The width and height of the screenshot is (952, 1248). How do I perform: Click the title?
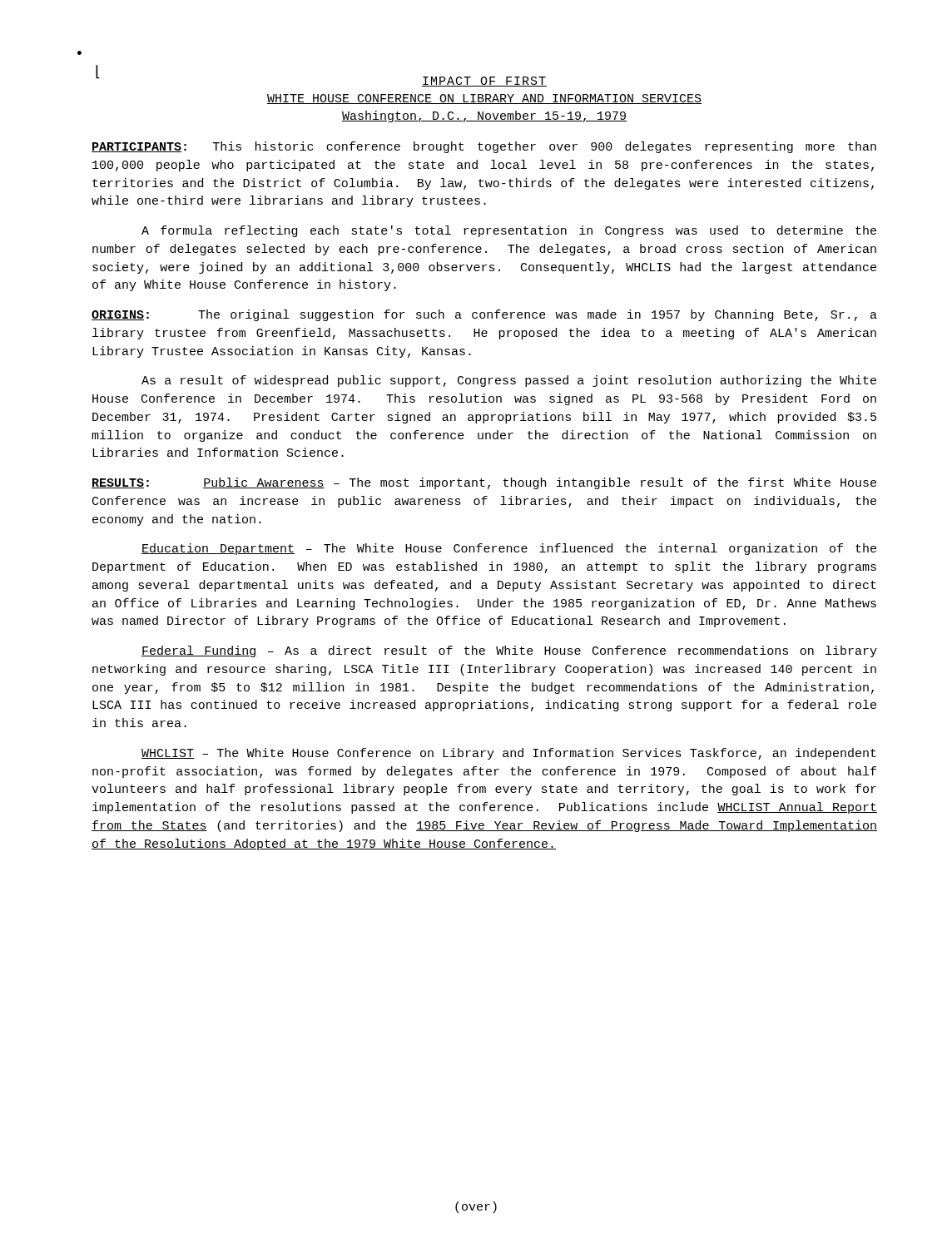[x=484, y=99]
